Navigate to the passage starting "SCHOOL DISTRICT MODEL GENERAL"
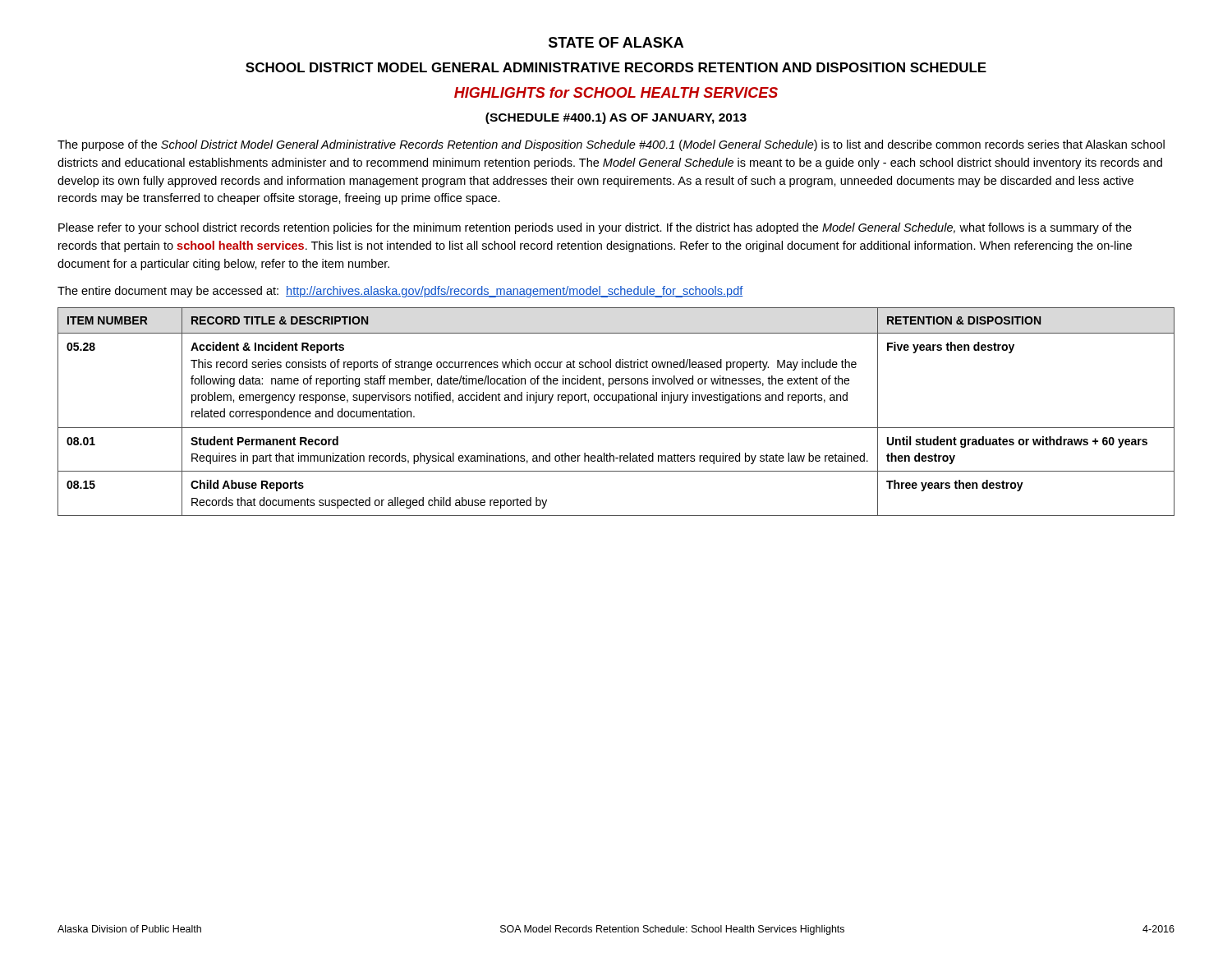This screenshot has height=953, width=1232. [616, 68]
